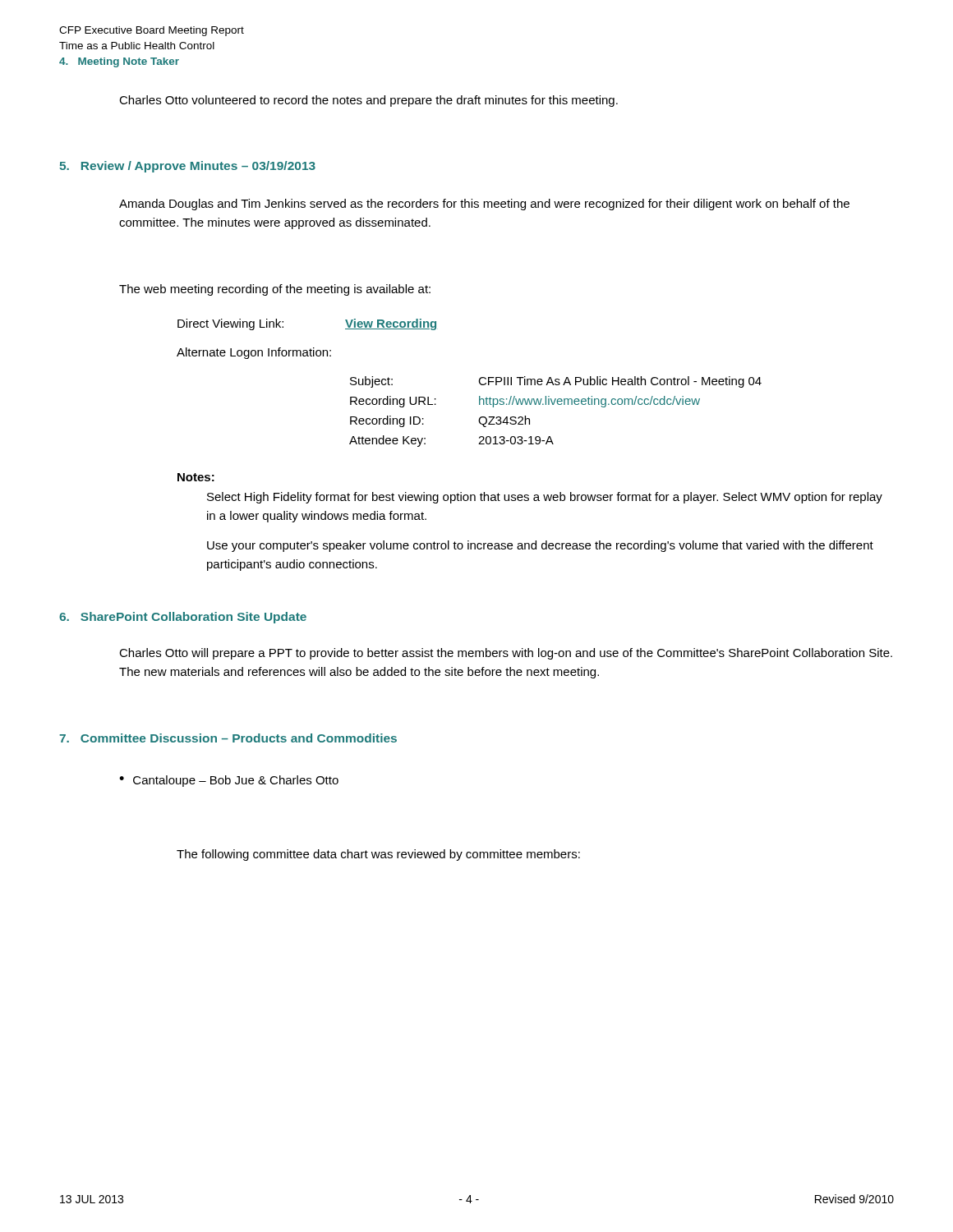Find the section header with the text "5. Review /"

pos(187,166)
